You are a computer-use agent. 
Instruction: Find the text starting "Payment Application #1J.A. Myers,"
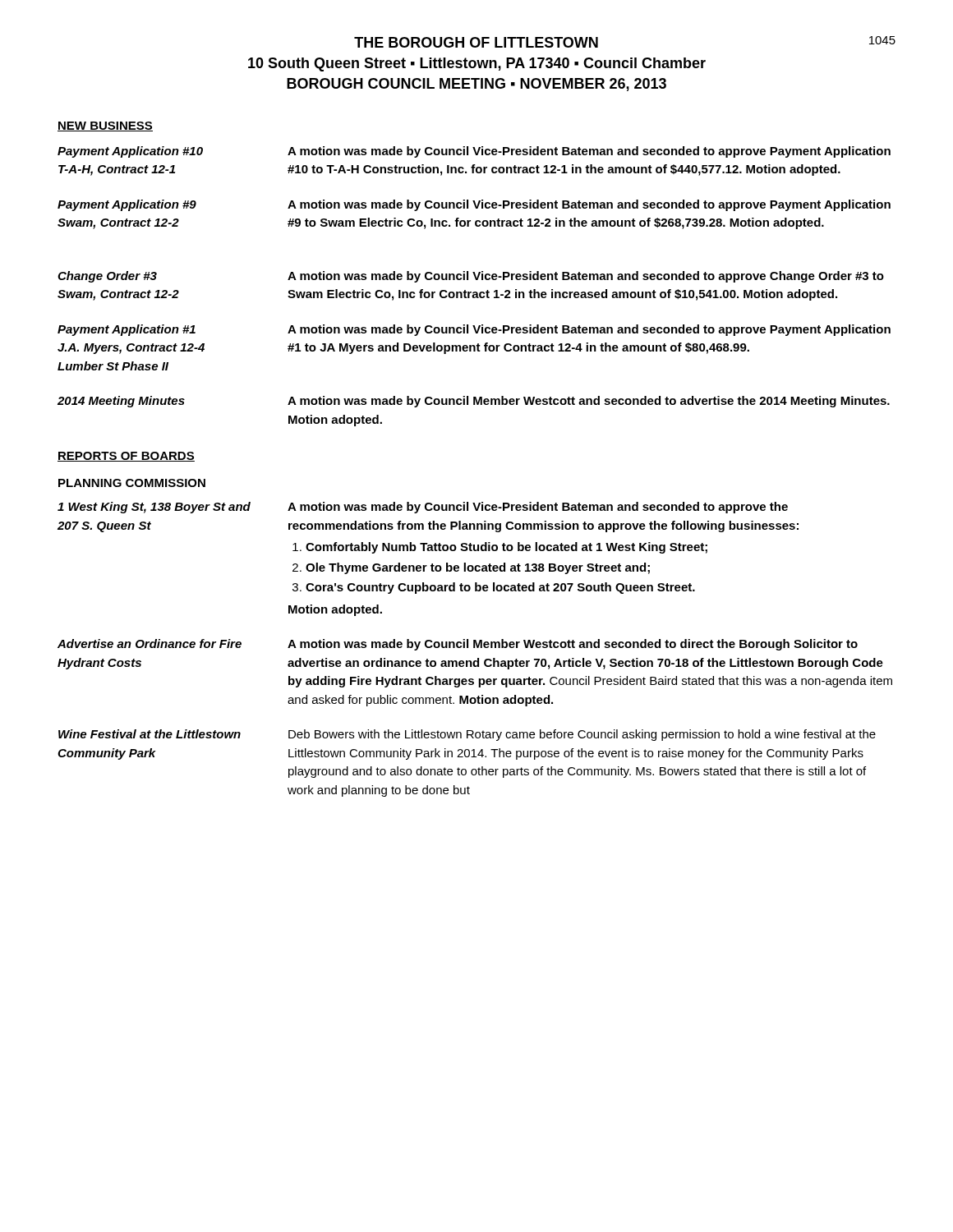click(x=476, y=348)
